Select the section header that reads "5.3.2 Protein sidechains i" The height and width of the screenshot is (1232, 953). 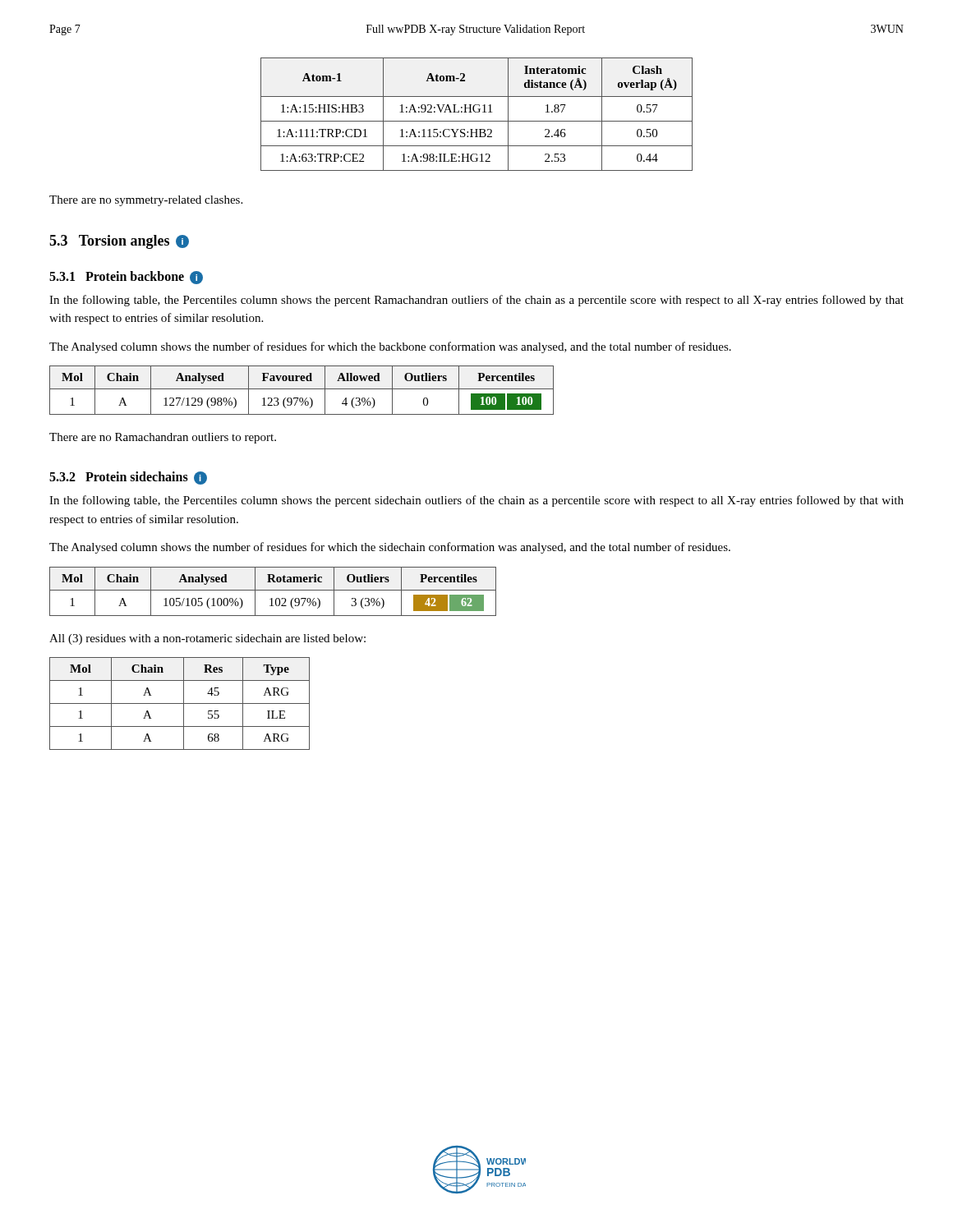(x=128, y=477)
